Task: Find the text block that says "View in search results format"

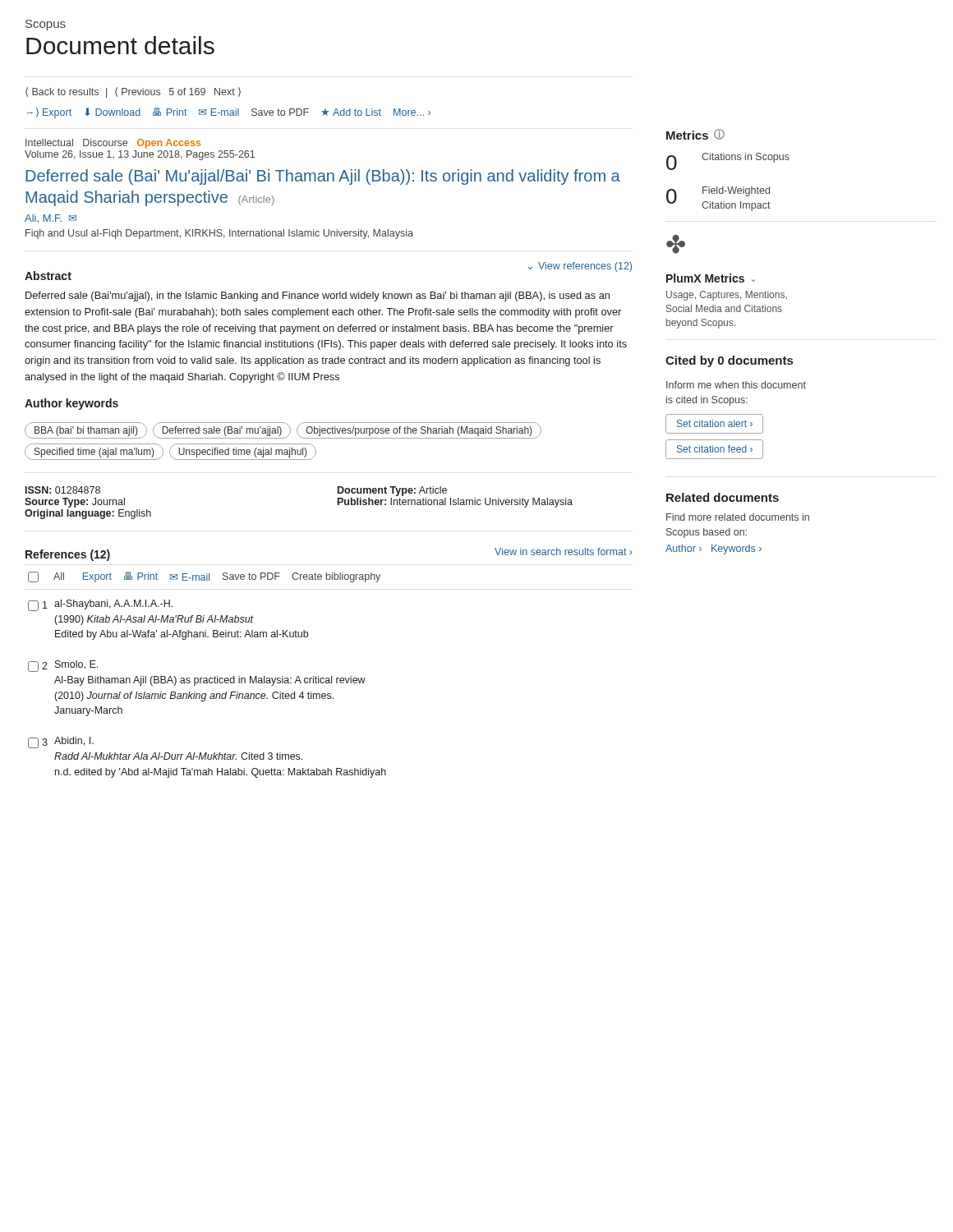Action: (x=564, y=552)
